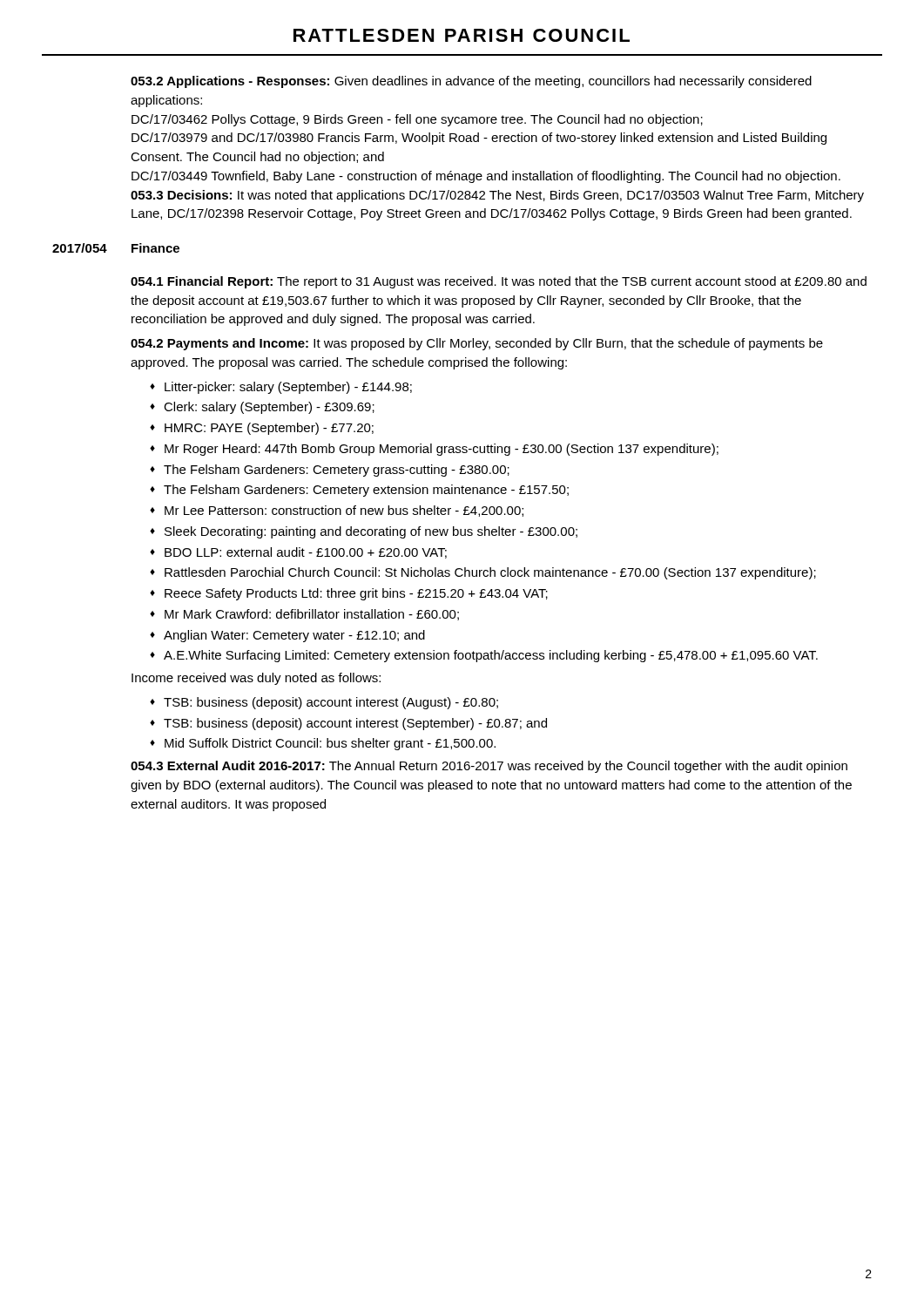924x1307 pixels.
Task: Click on the text block with the text "1 Financial Report: The report to 31"
Action: coord(501,322)
